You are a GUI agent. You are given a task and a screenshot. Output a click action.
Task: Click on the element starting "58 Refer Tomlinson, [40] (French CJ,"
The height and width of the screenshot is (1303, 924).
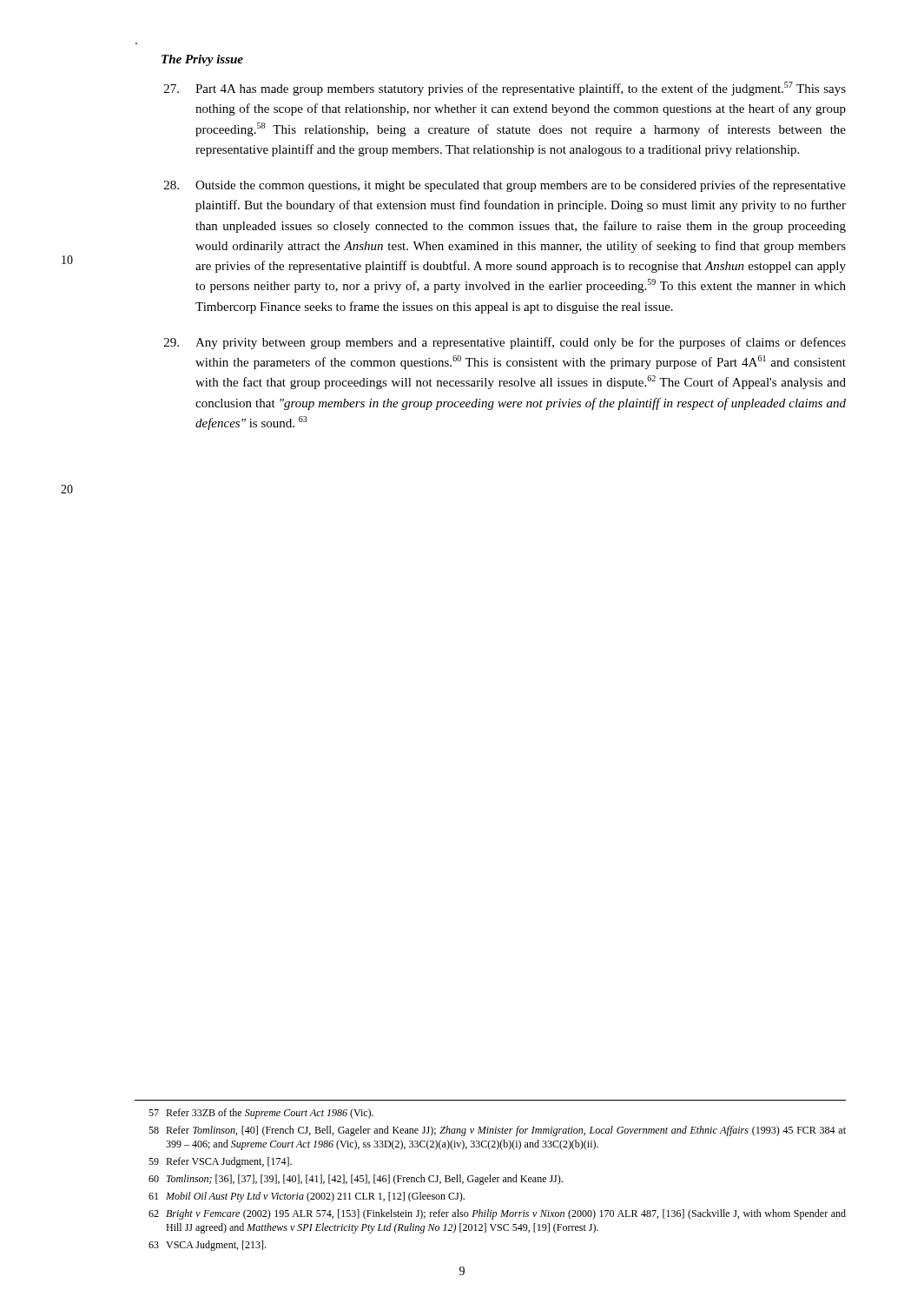point(490,1137)
